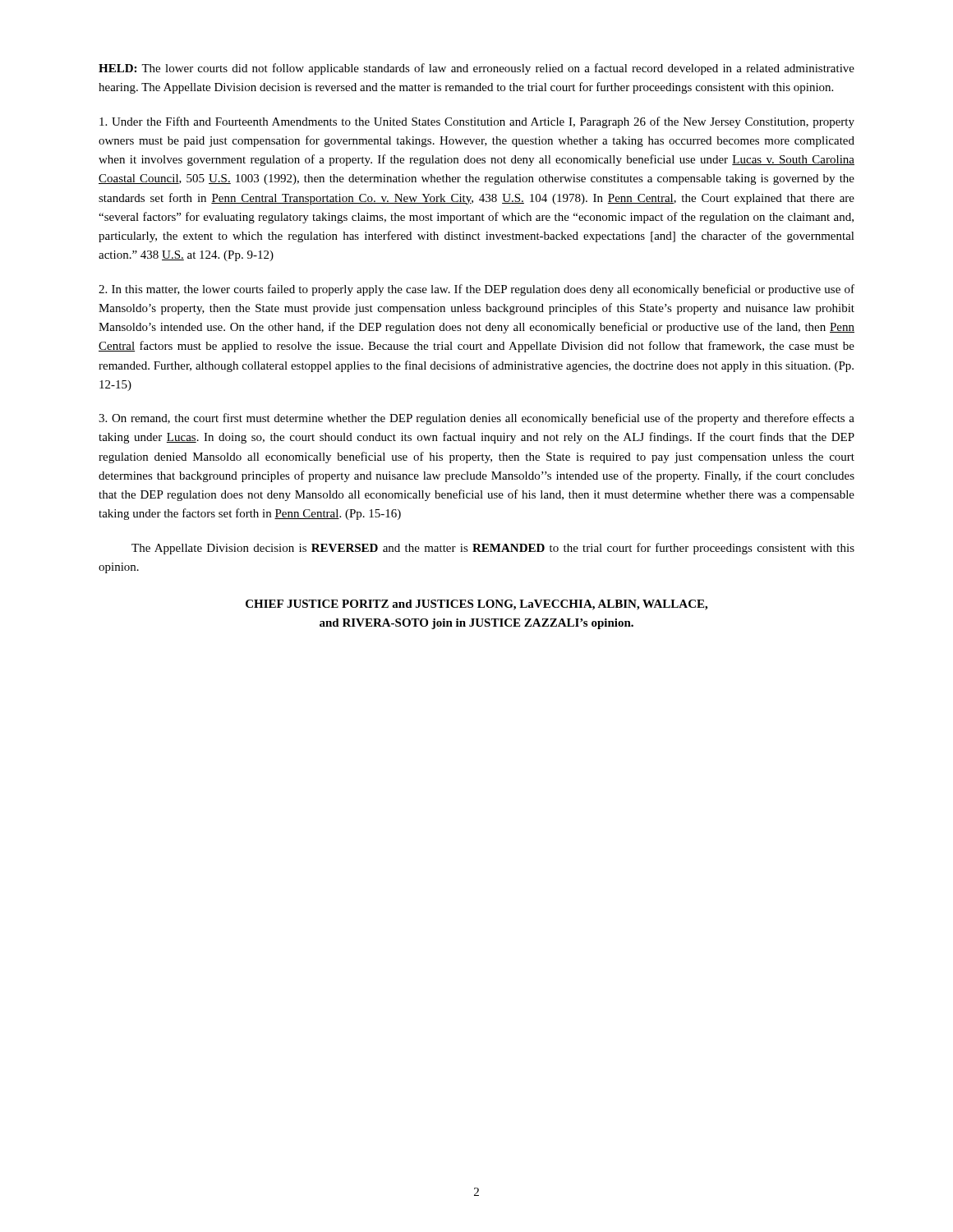Viewport: 953px width, 1232px height.
Task: Select the text block that reads "CHIEF JUSTICE PORITZ and JUSTICES"
Action: (x=476, y=613)
